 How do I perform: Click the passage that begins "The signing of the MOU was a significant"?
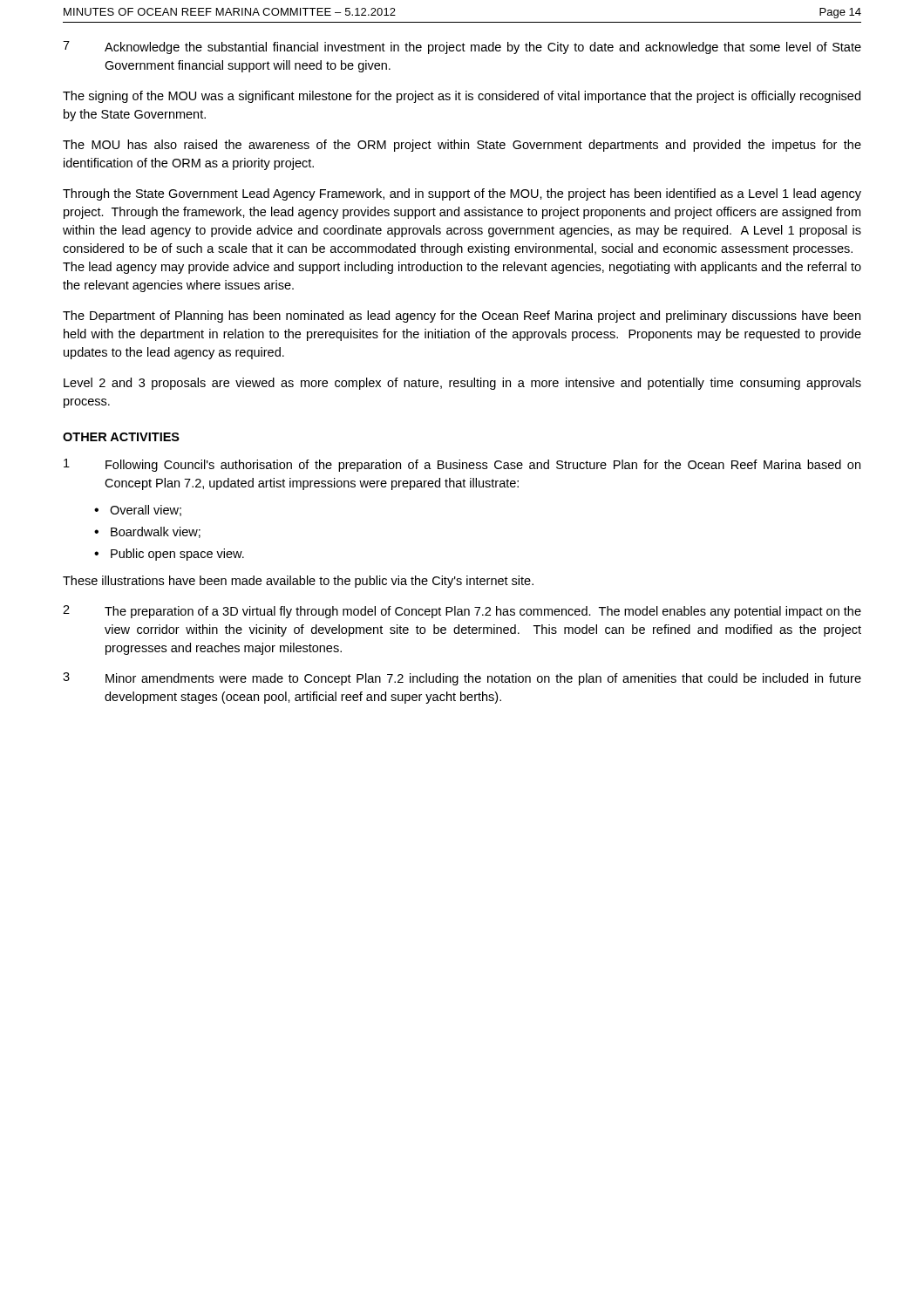462,105
